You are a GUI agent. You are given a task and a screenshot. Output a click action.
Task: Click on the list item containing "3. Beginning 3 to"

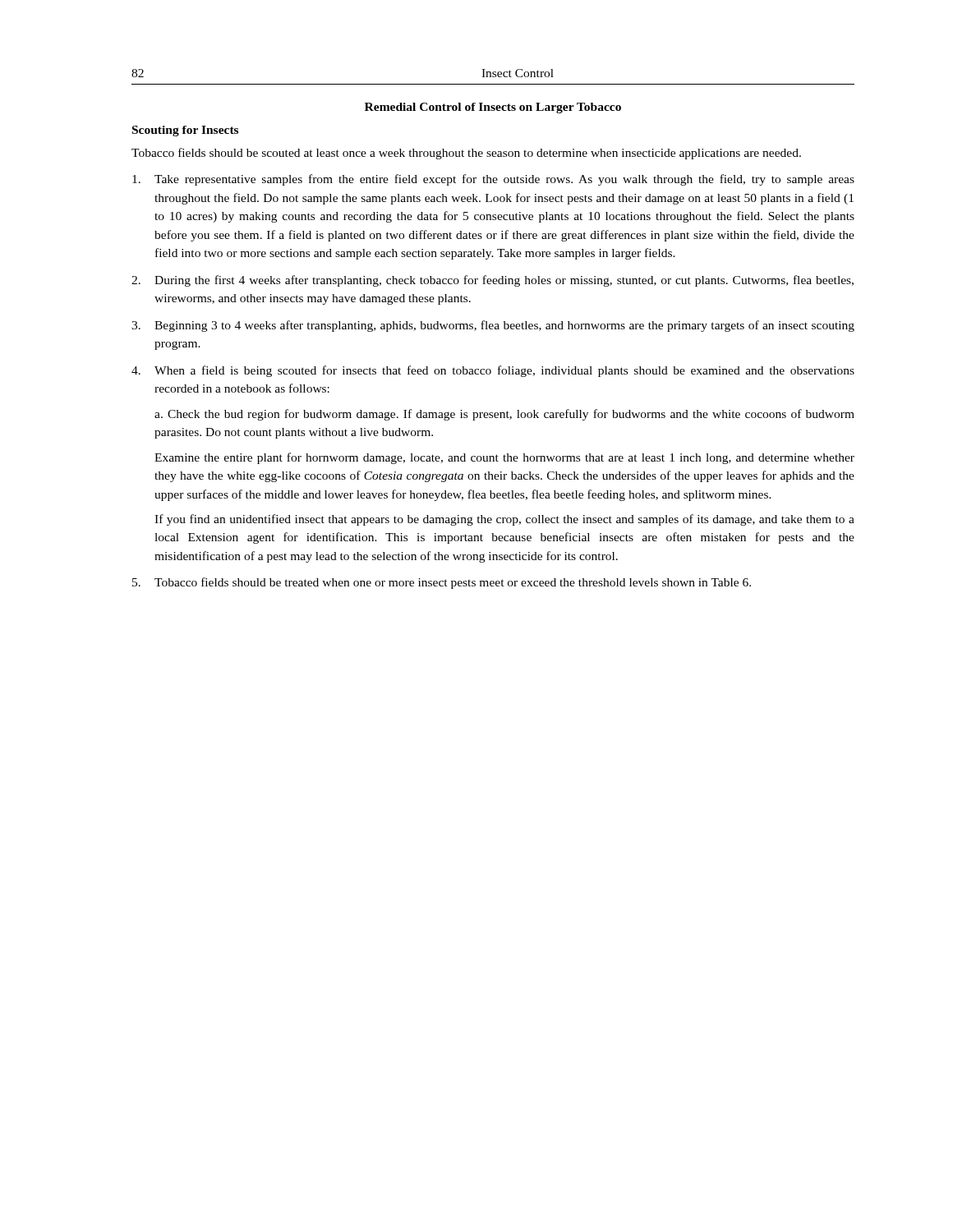(493, 334)
